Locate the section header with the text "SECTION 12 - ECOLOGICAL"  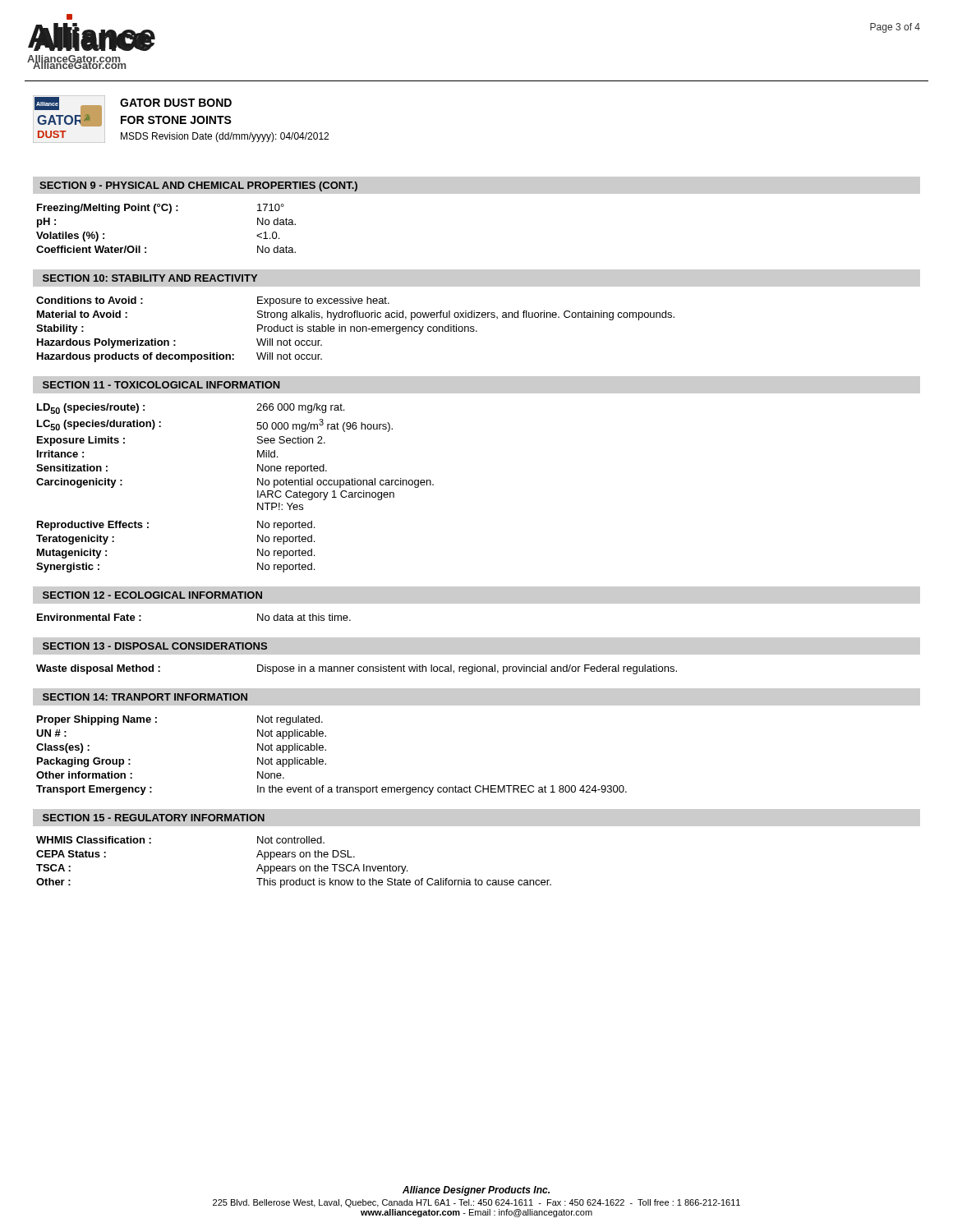click(x=151, y=595)
